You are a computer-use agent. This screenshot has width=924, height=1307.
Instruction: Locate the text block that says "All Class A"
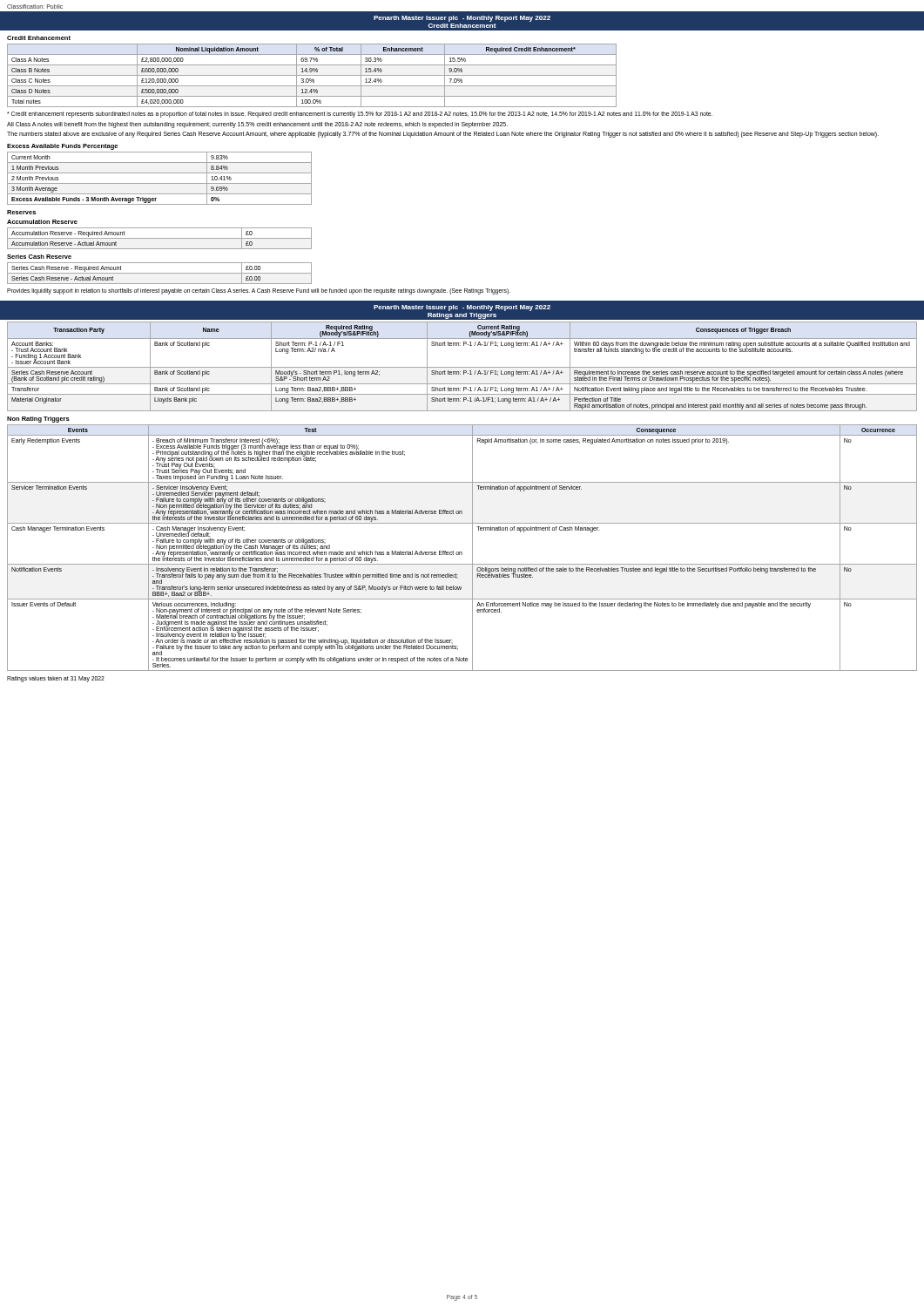(257, 124)
